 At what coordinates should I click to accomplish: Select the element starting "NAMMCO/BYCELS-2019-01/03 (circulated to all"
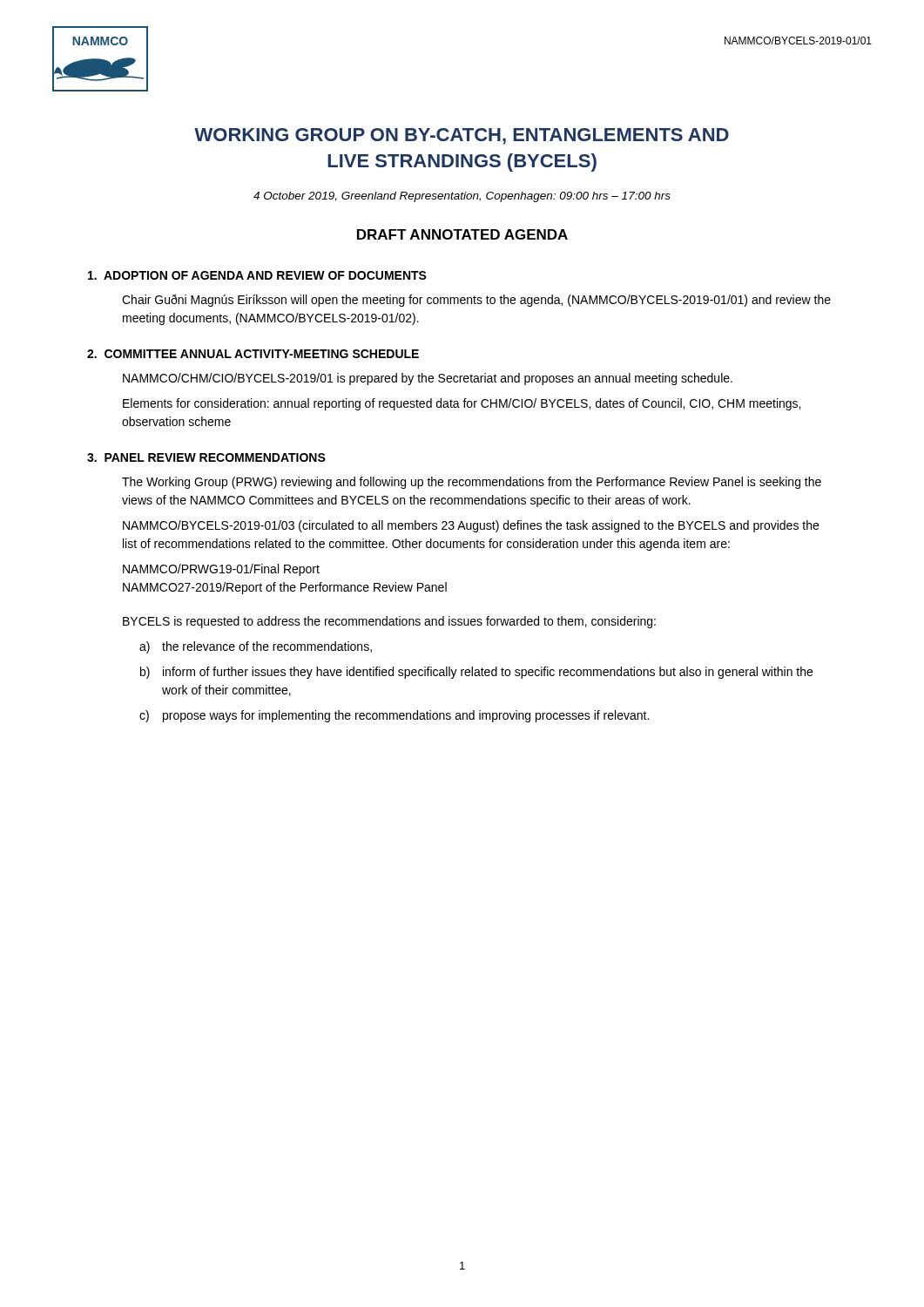[471, 535]
